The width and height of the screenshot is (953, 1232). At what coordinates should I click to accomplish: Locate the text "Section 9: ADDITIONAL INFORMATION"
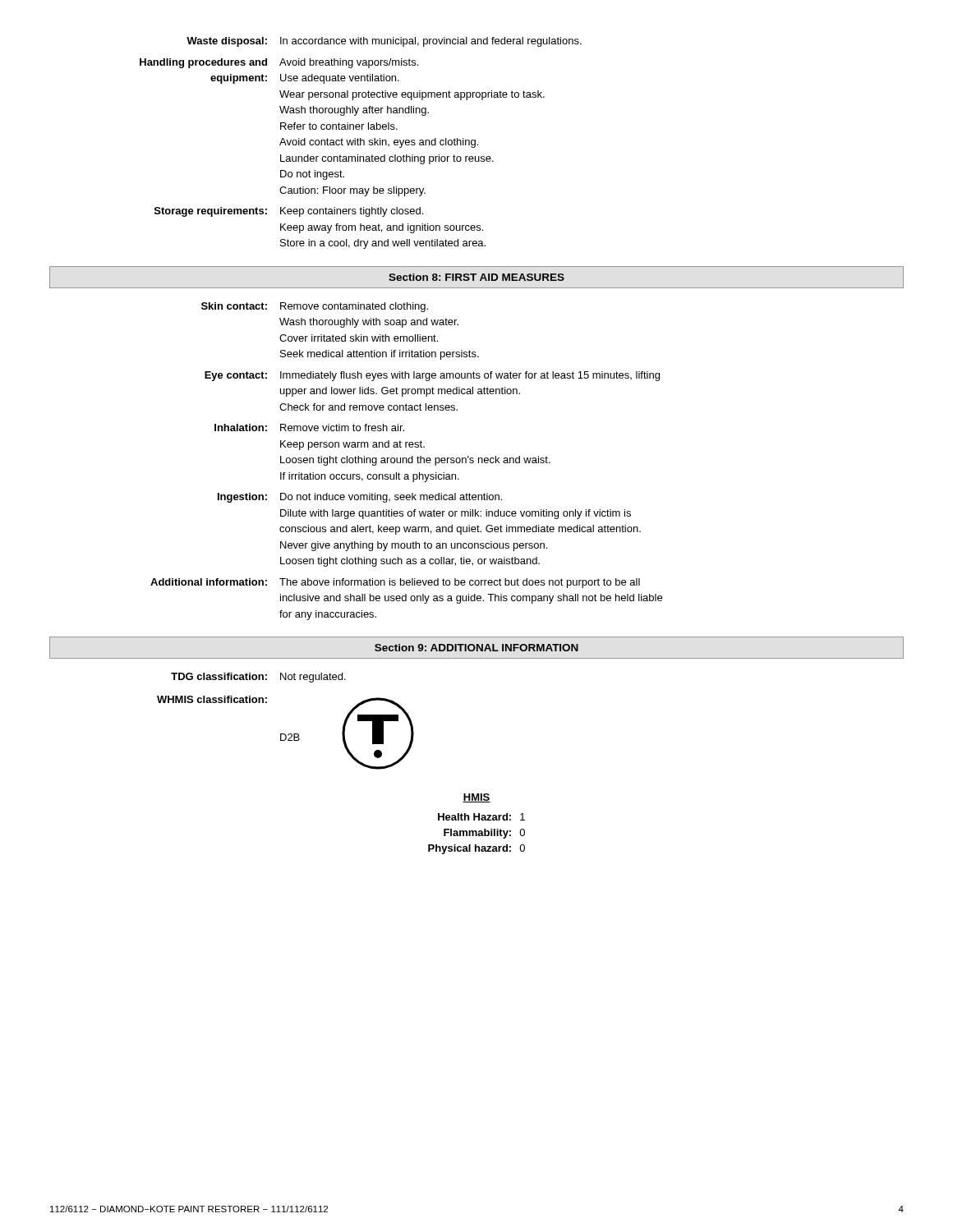click(x=476, y=648)
